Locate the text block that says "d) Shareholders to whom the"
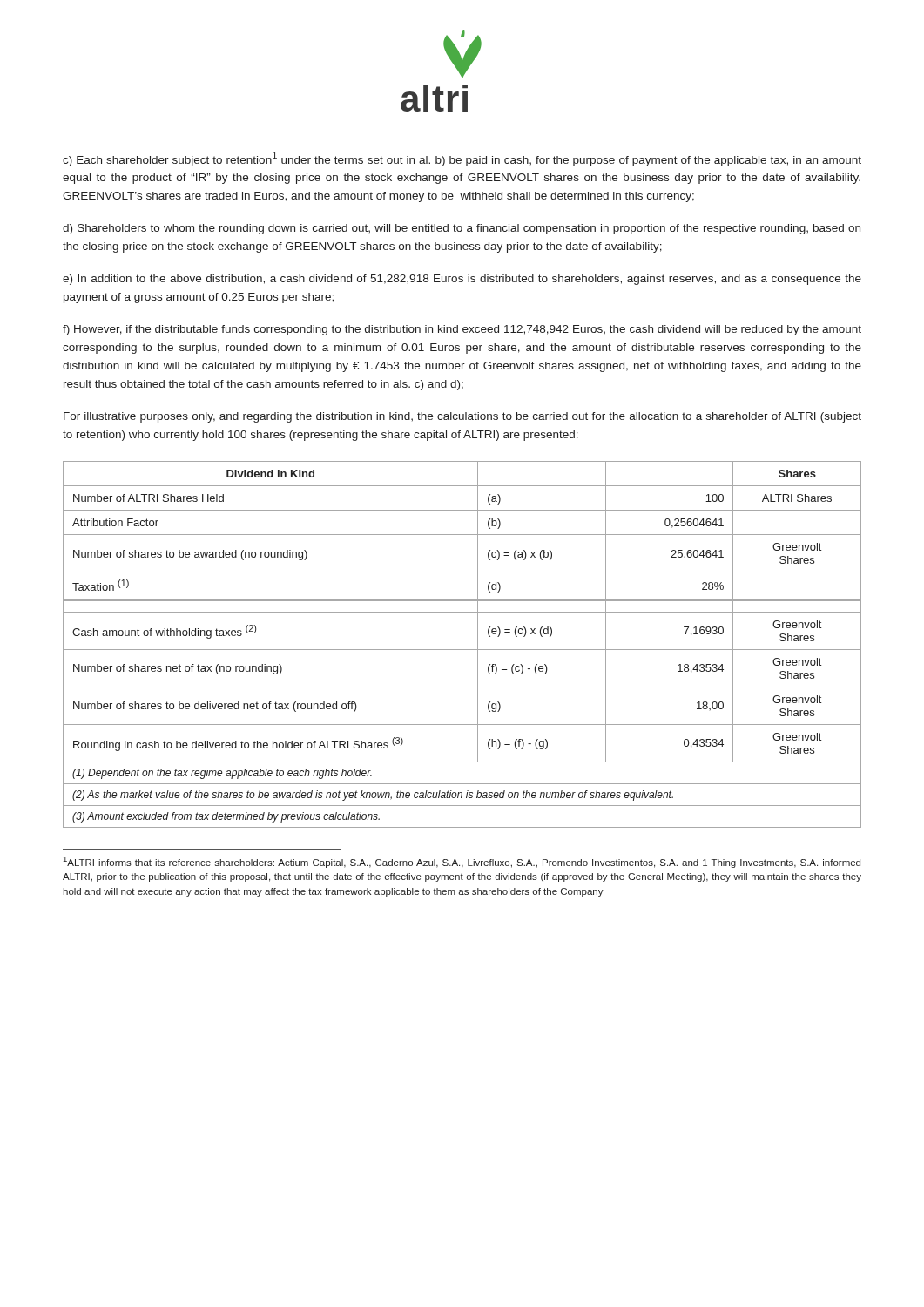The height and width of the screenshot is (1307, 924). pyautogui.click(x=462, y=237)
